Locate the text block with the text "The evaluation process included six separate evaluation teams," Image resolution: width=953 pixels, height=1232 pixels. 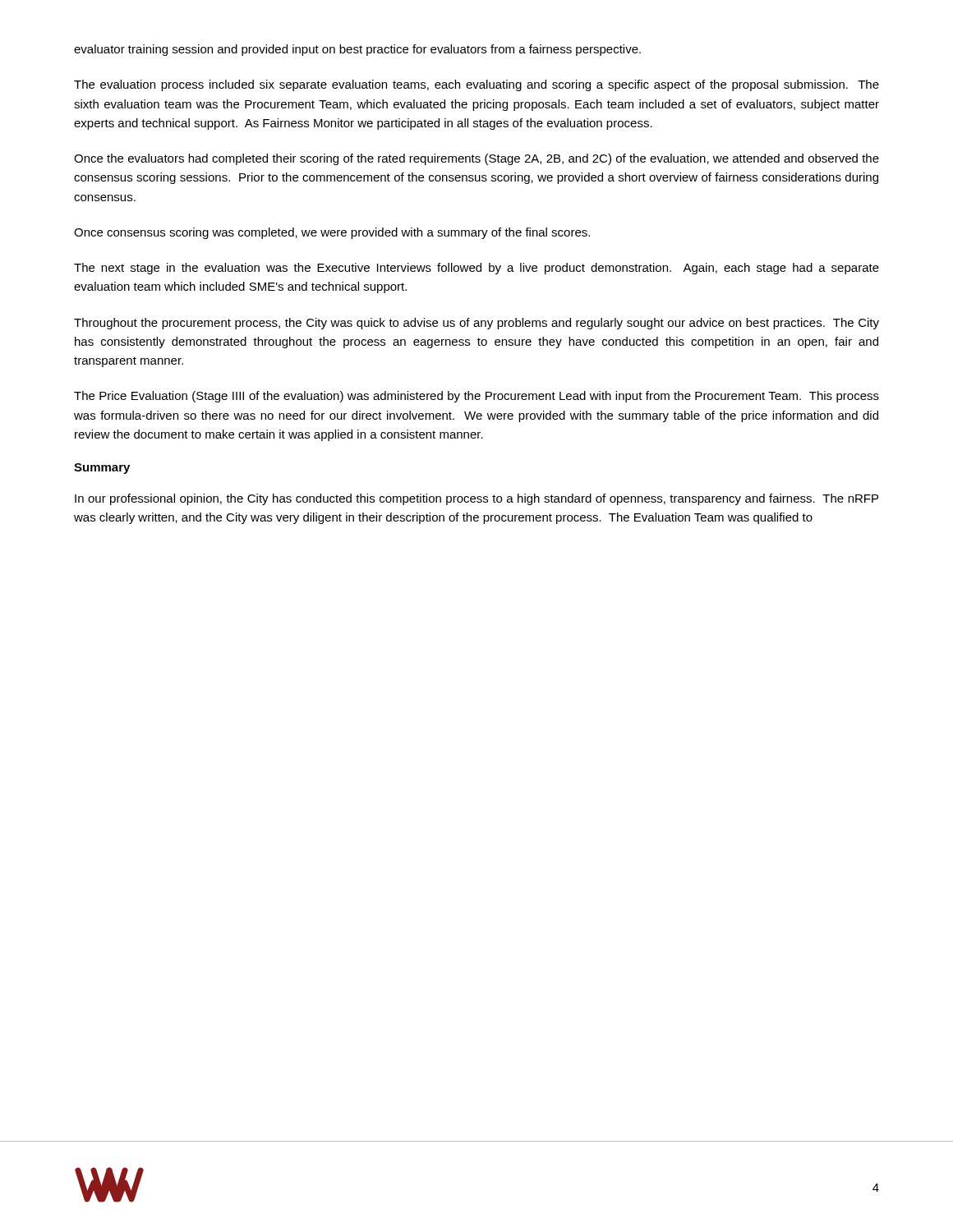pos(476,103)
